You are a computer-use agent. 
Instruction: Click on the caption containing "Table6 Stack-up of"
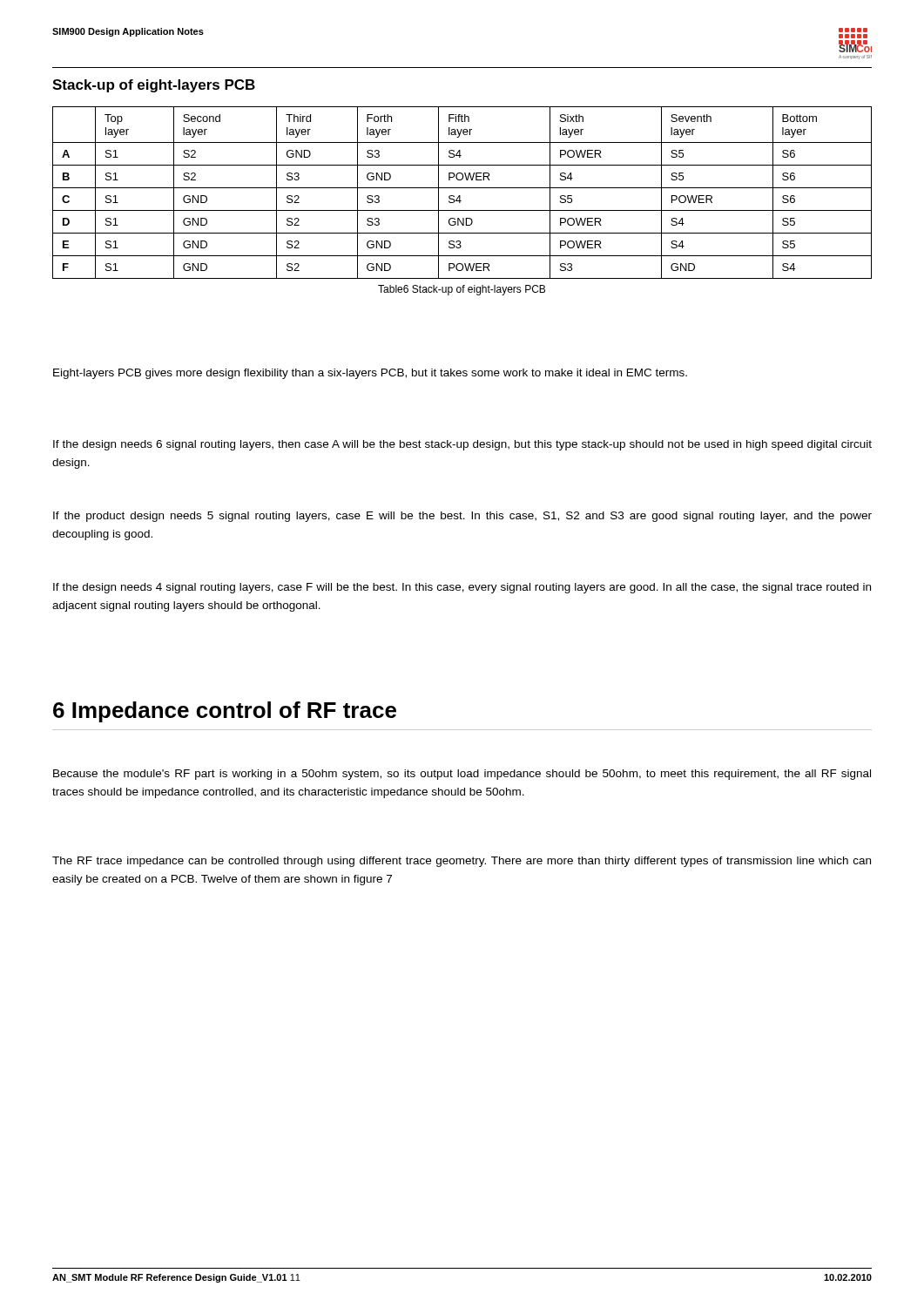click(x=462, y=289)
